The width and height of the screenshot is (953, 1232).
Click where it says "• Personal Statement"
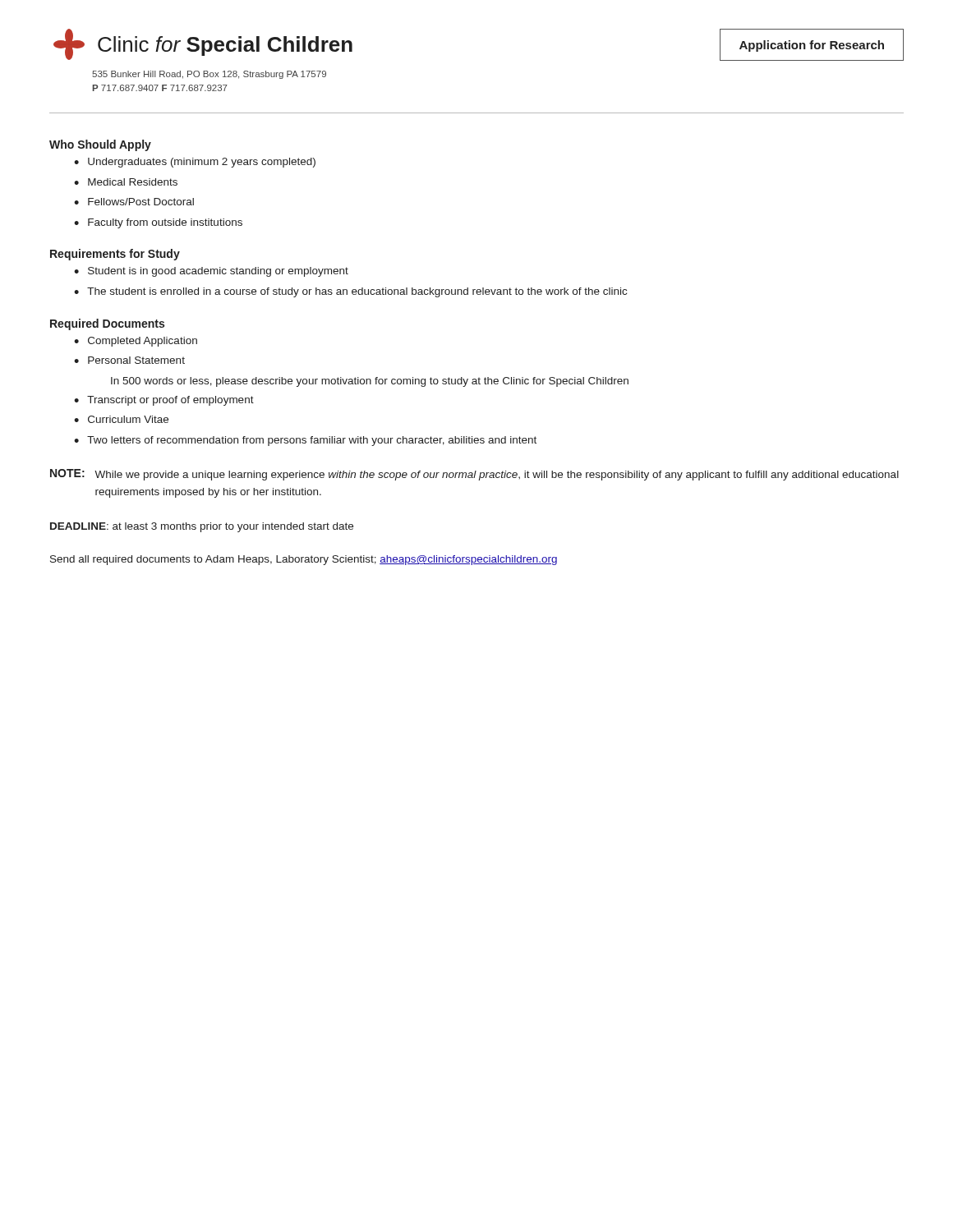click(129, 362)
